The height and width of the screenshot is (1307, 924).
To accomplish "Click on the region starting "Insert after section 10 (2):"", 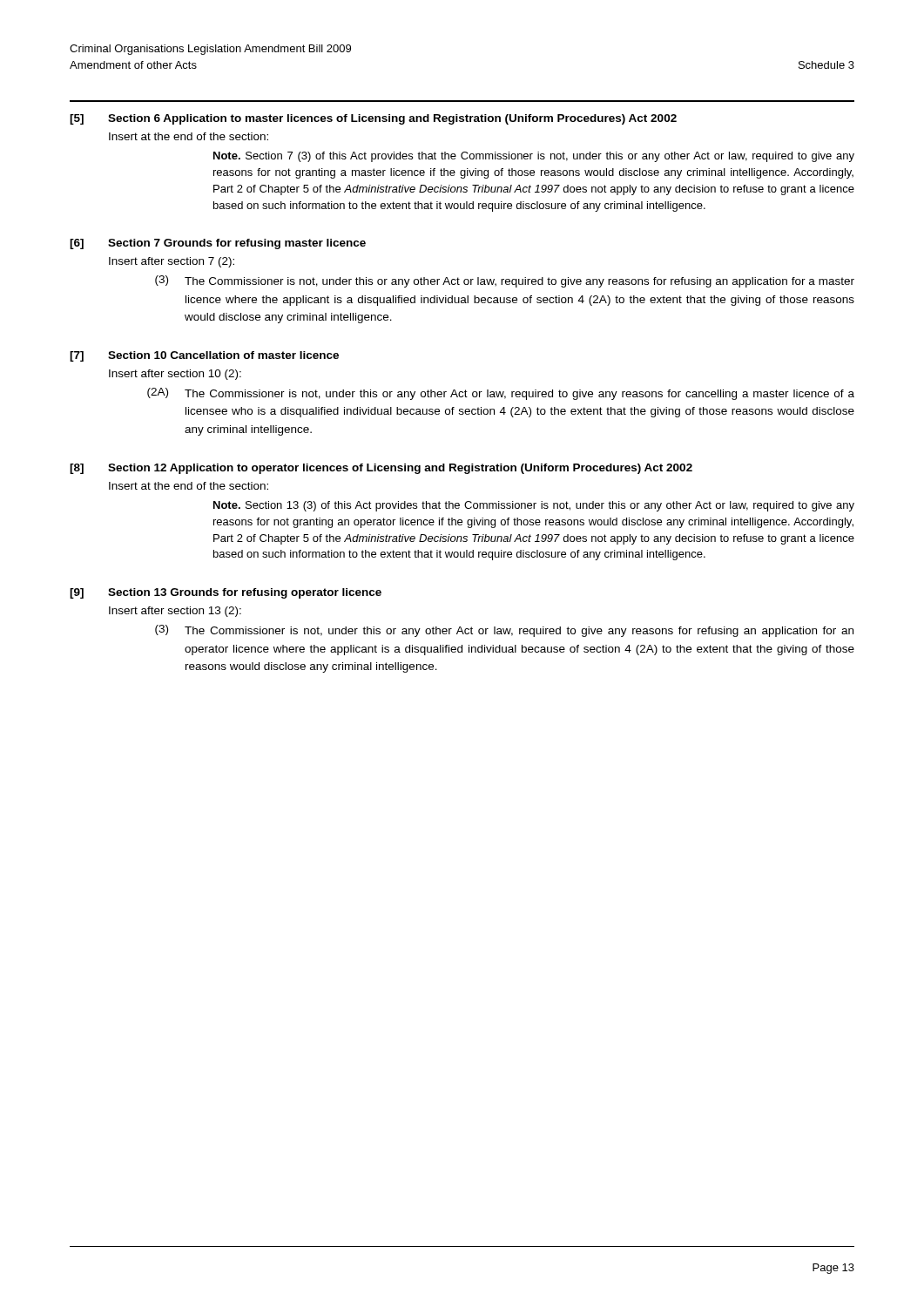I will [x=175, y=374].
